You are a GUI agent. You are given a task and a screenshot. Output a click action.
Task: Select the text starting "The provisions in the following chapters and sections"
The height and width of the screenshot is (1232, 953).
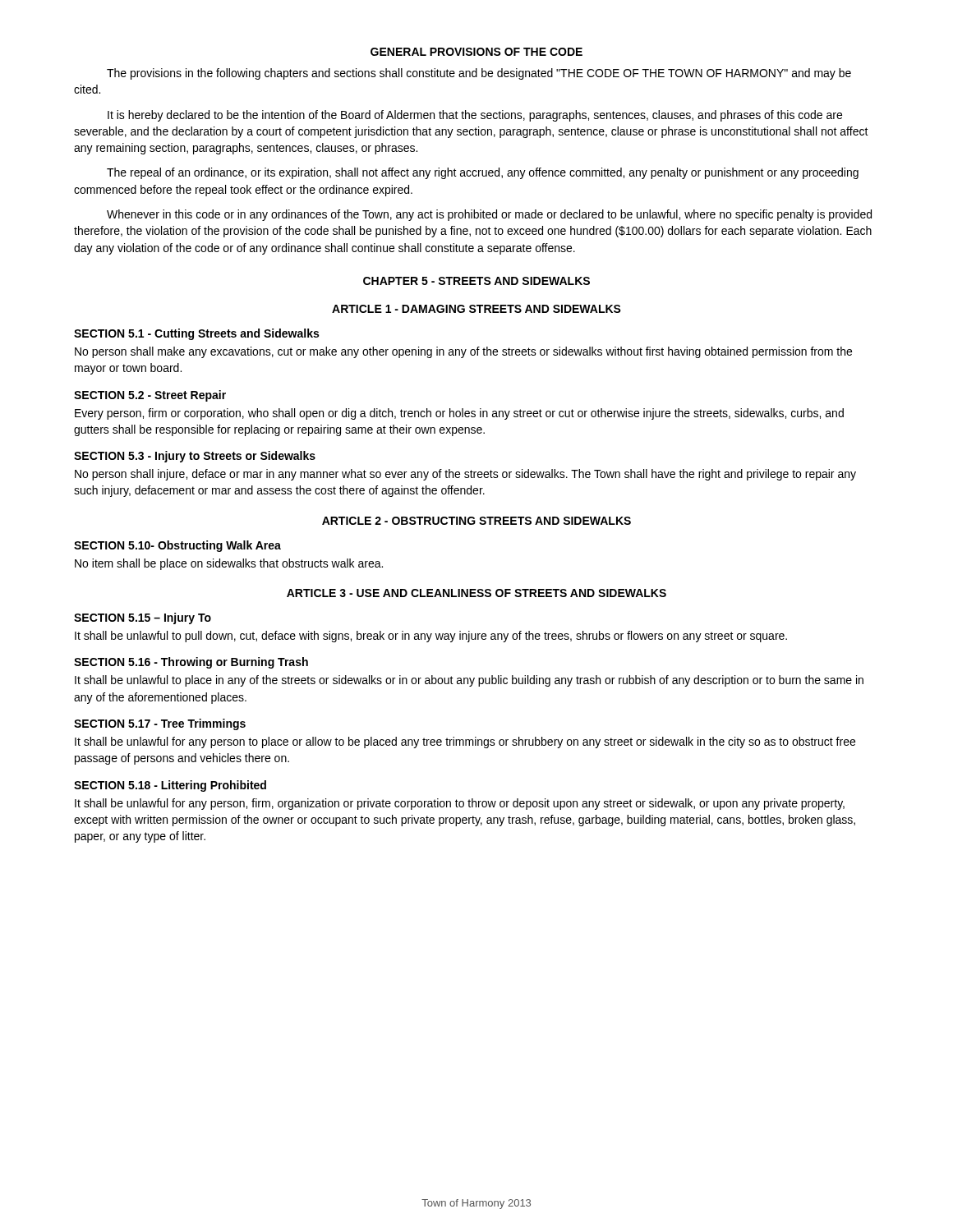[463, 81]
